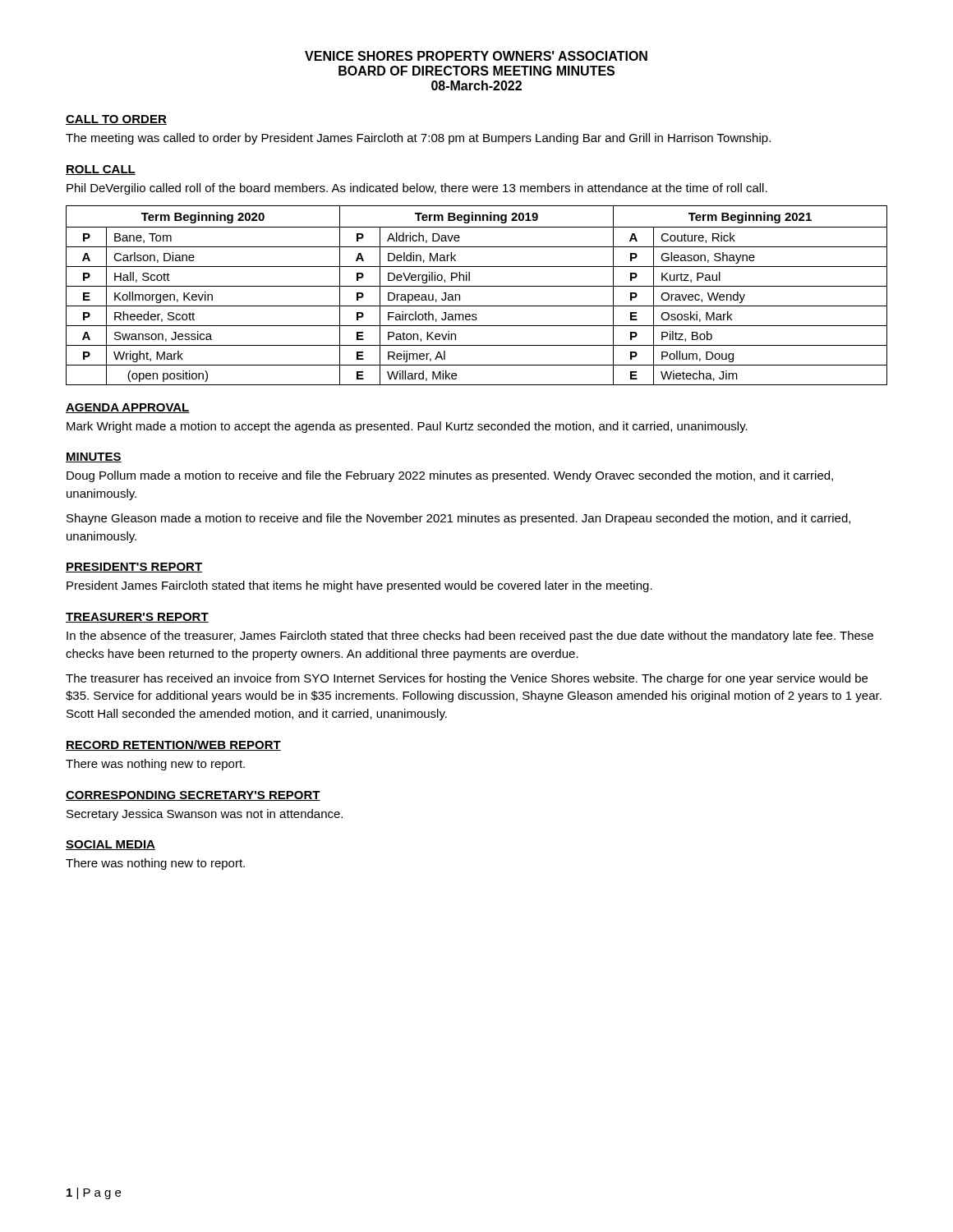The height and width of the screenshot is (1232, 953).
Task: Locate the title that says "VENICE SHORES PROPERTY OWNERS' ASSOCIATION BOARD OF"
Action: (x=476, y=71)
